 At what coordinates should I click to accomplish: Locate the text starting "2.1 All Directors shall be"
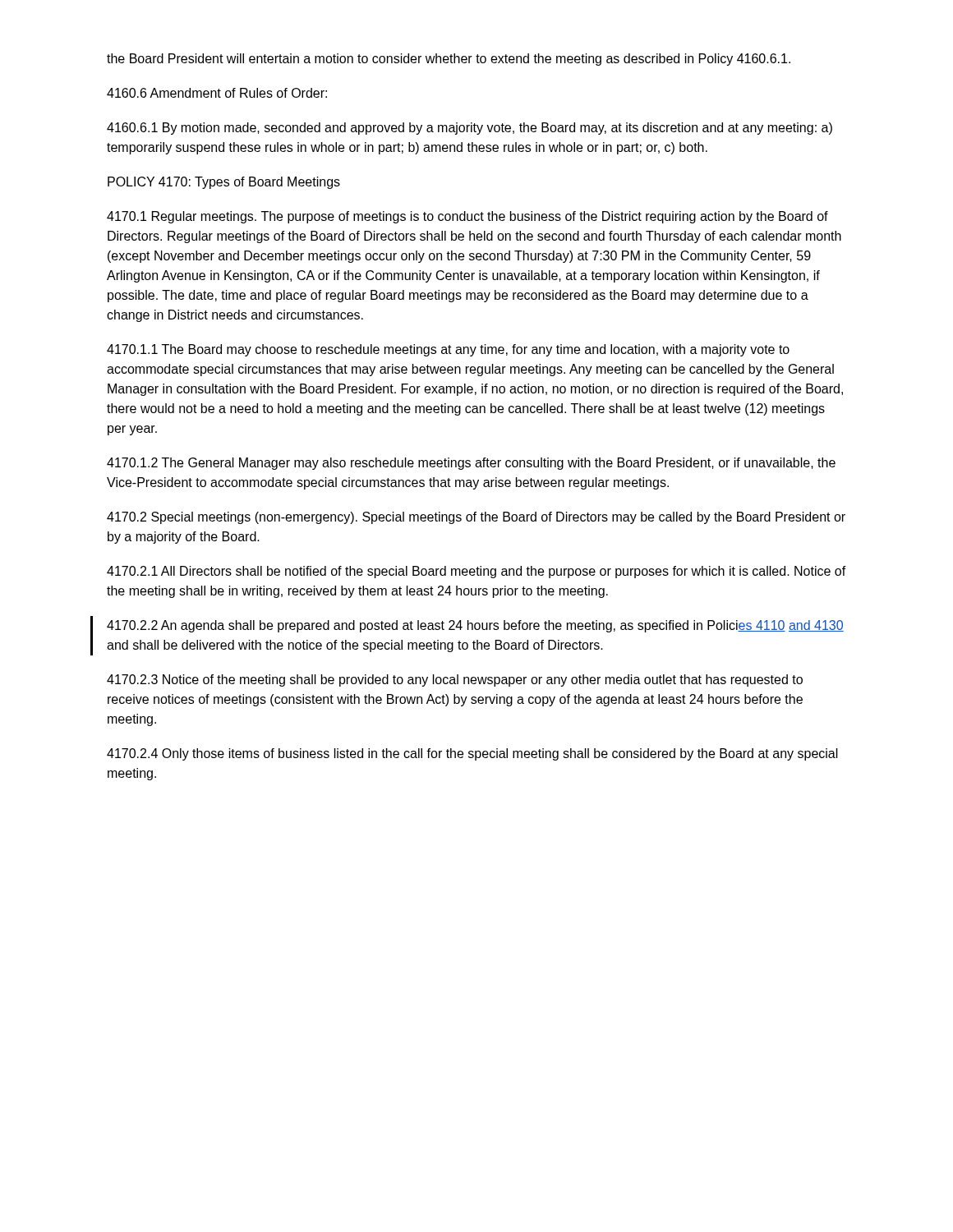476,581
